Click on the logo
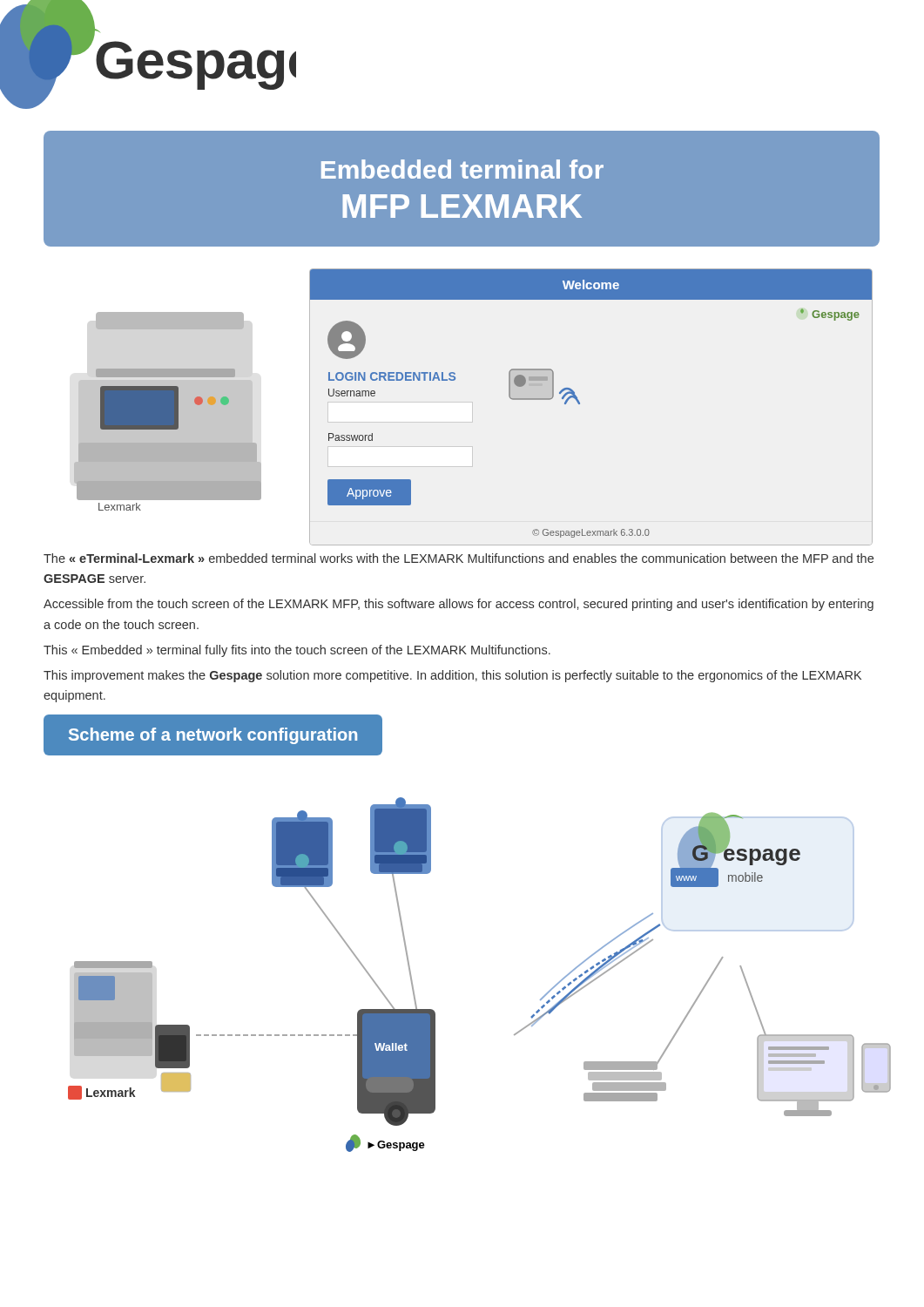924x1307 pixels. [148, 57]
